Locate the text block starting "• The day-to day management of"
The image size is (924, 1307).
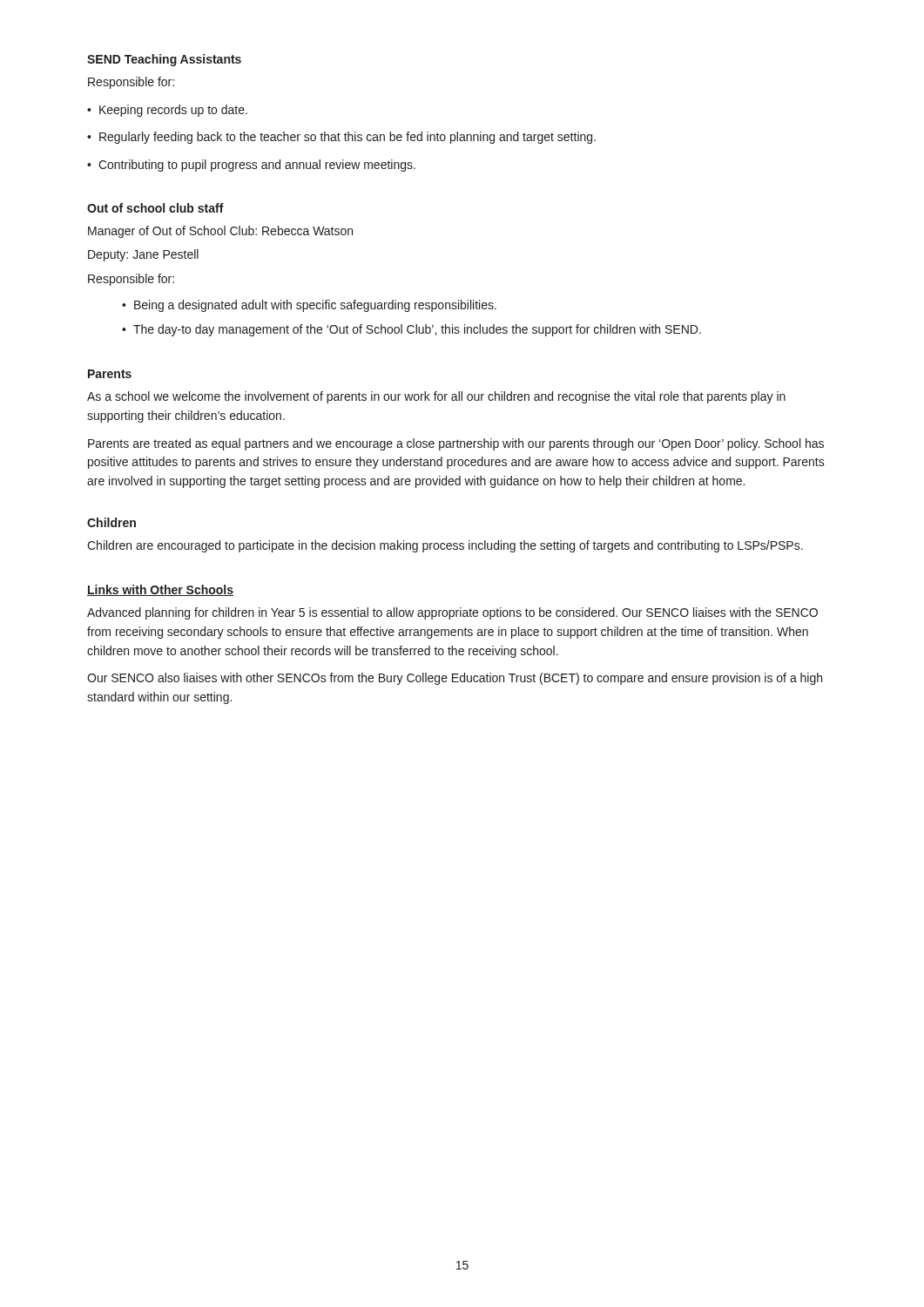(x=412, y=330)
